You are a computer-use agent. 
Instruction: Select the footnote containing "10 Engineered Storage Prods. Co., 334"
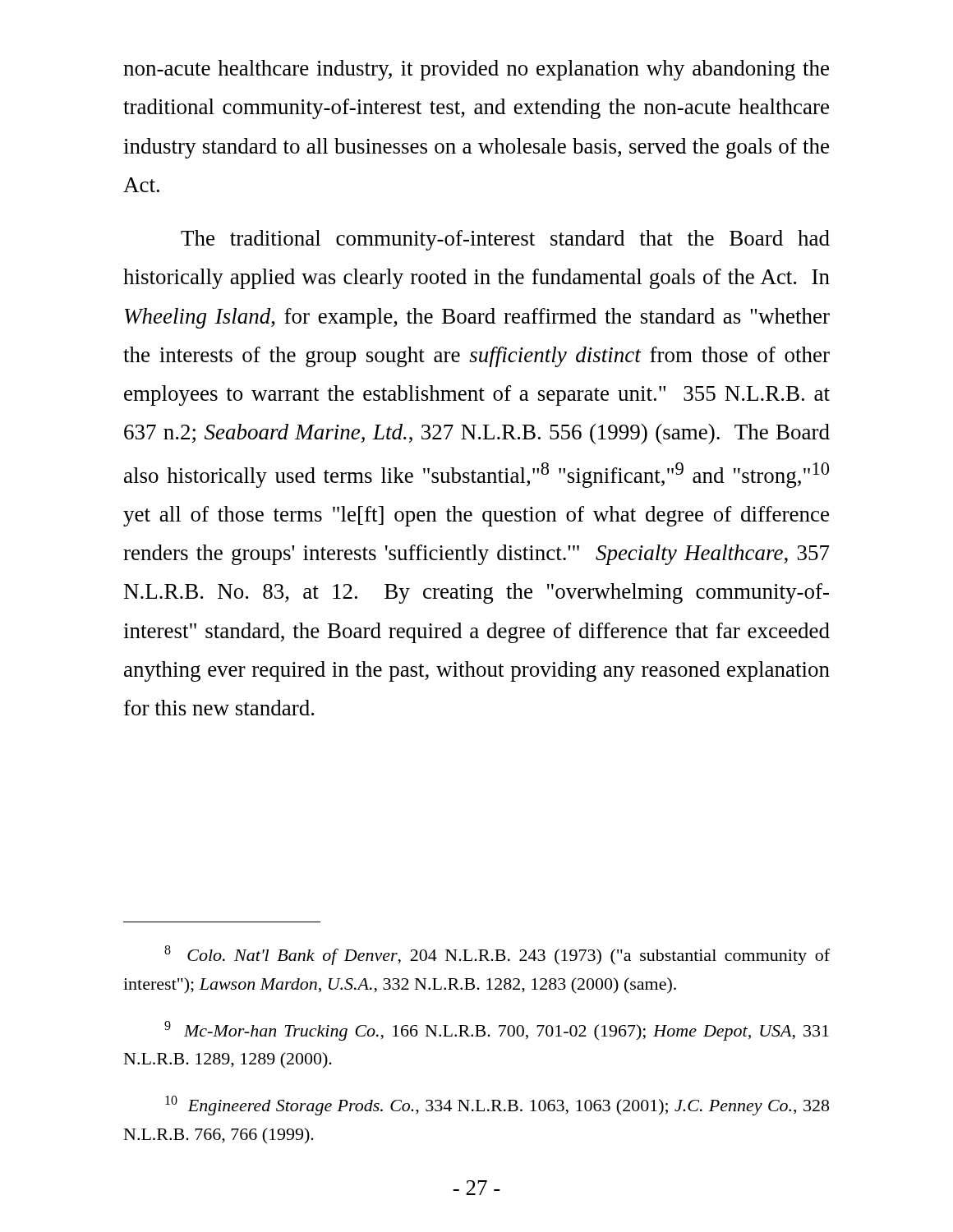pyautogui.click(x=476, y=1120)
